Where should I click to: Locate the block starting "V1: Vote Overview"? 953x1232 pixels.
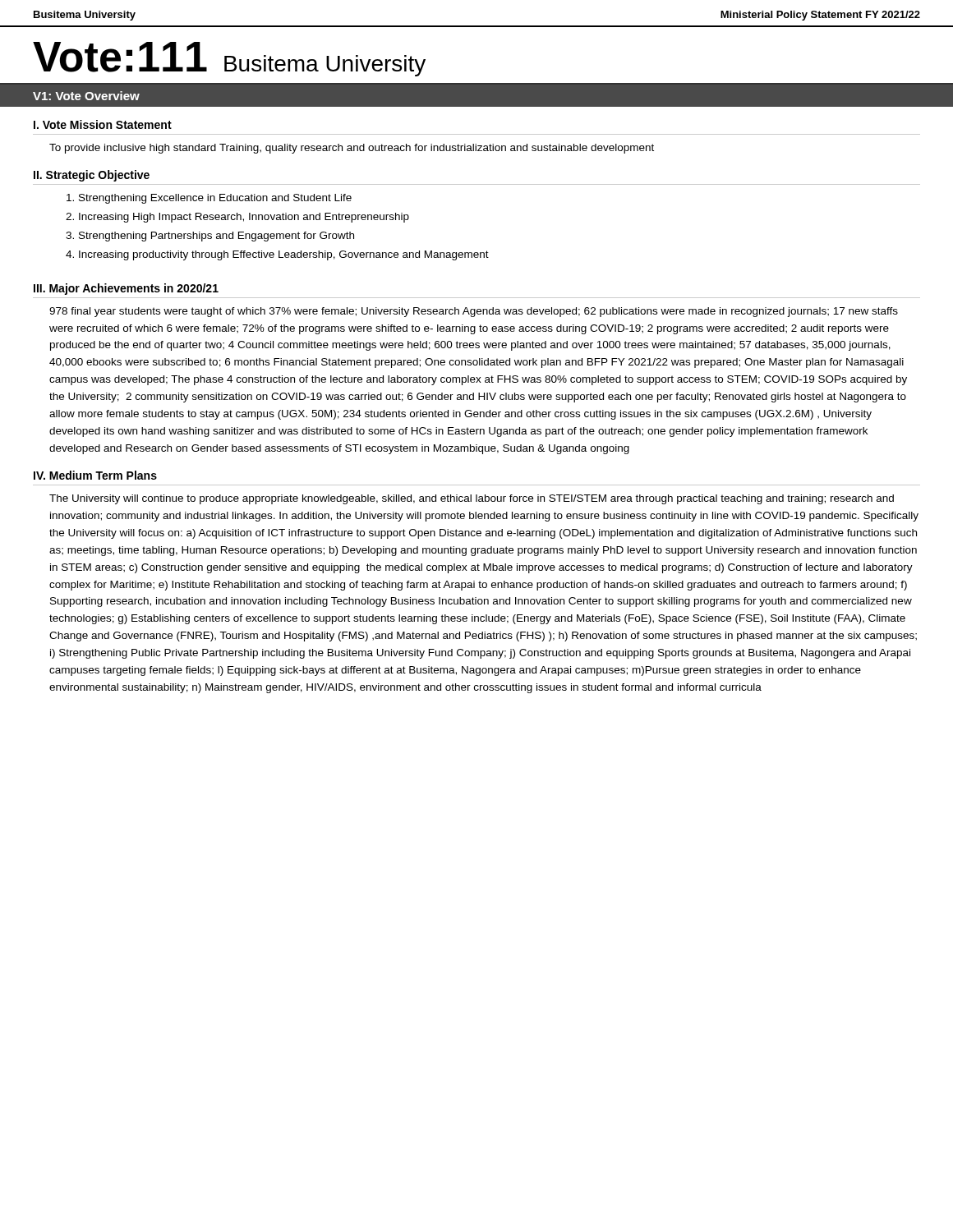pyautogui.click(x=86, y=96)
